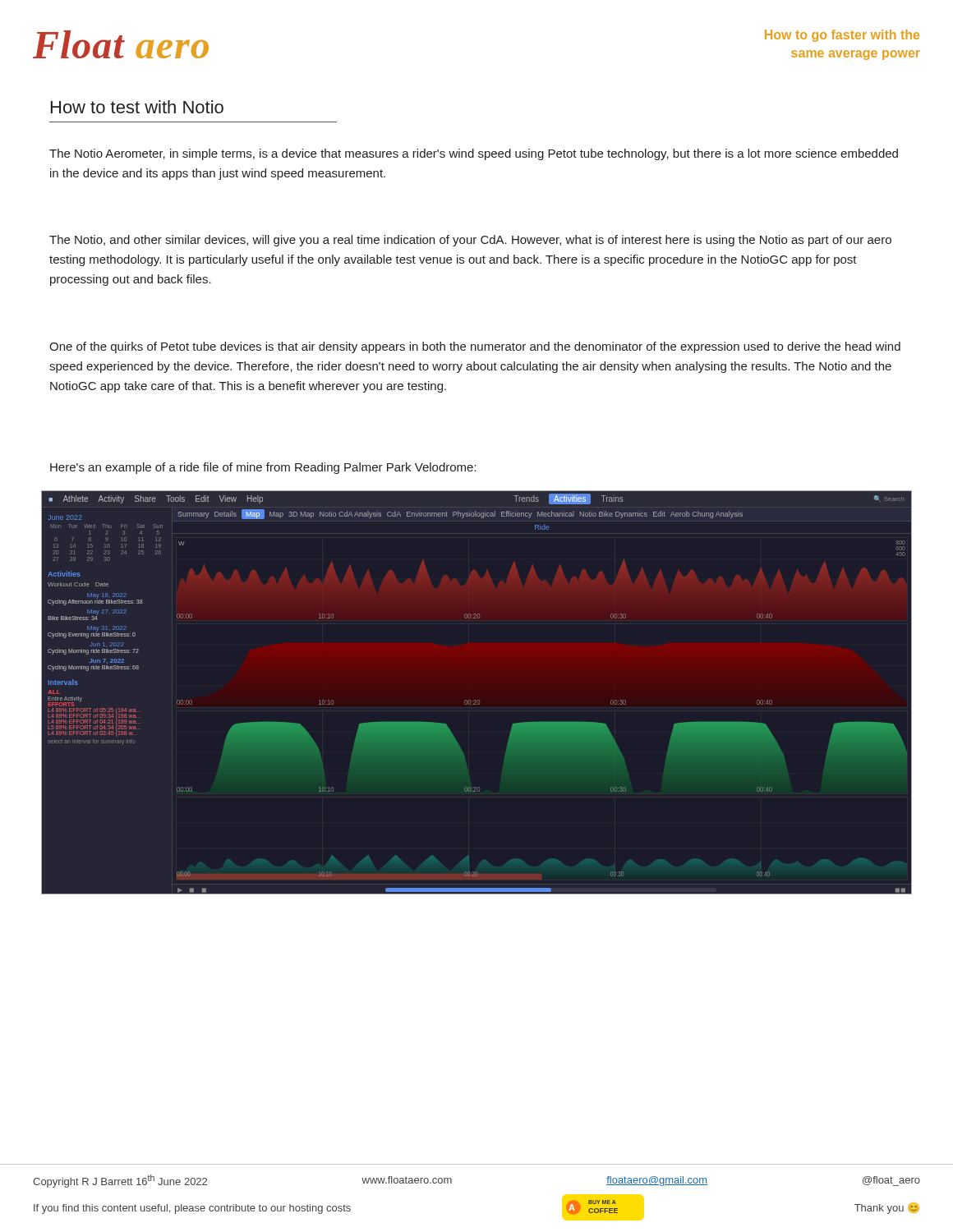Image resolution: width=953 pixels, height=1232 pixels.
Task: Point to the element starting "One of the quirks"
Action: point(475,366)
